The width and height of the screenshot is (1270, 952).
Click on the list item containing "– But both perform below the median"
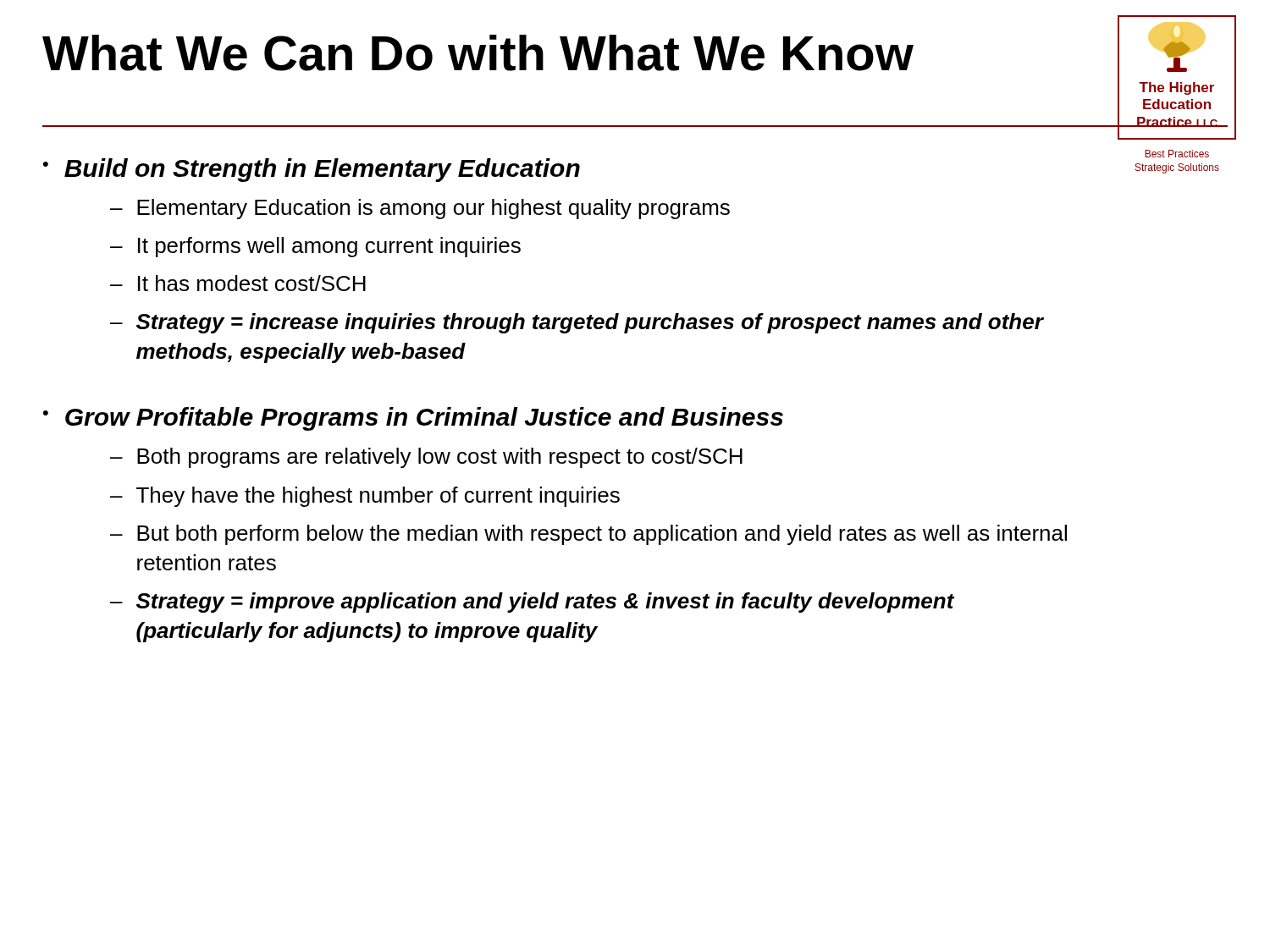[x=597, y=548]
